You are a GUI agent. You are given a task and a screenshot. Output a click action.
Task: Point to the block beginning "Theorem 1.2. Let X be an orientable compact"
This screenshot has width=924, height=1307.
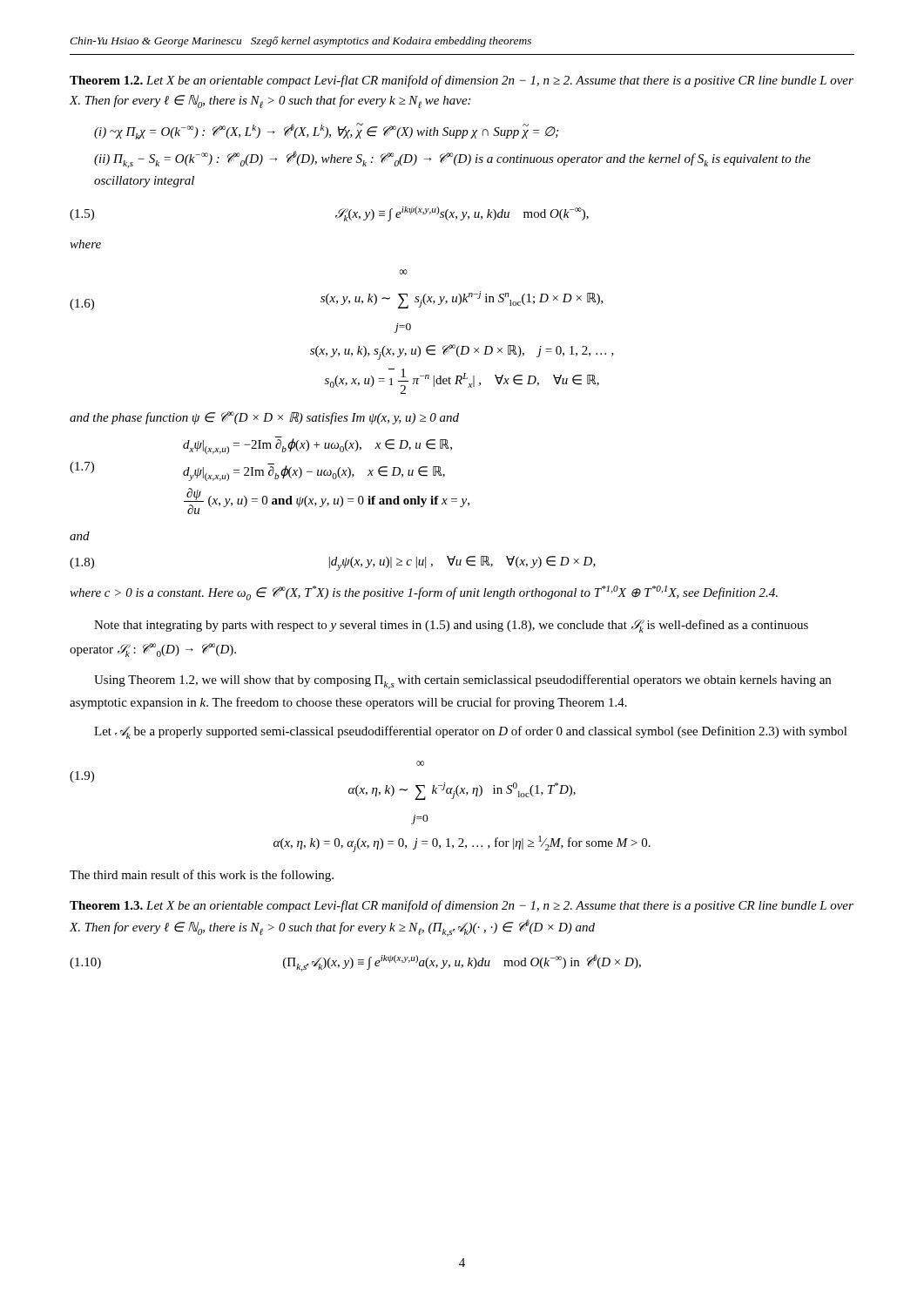[462, 131]
